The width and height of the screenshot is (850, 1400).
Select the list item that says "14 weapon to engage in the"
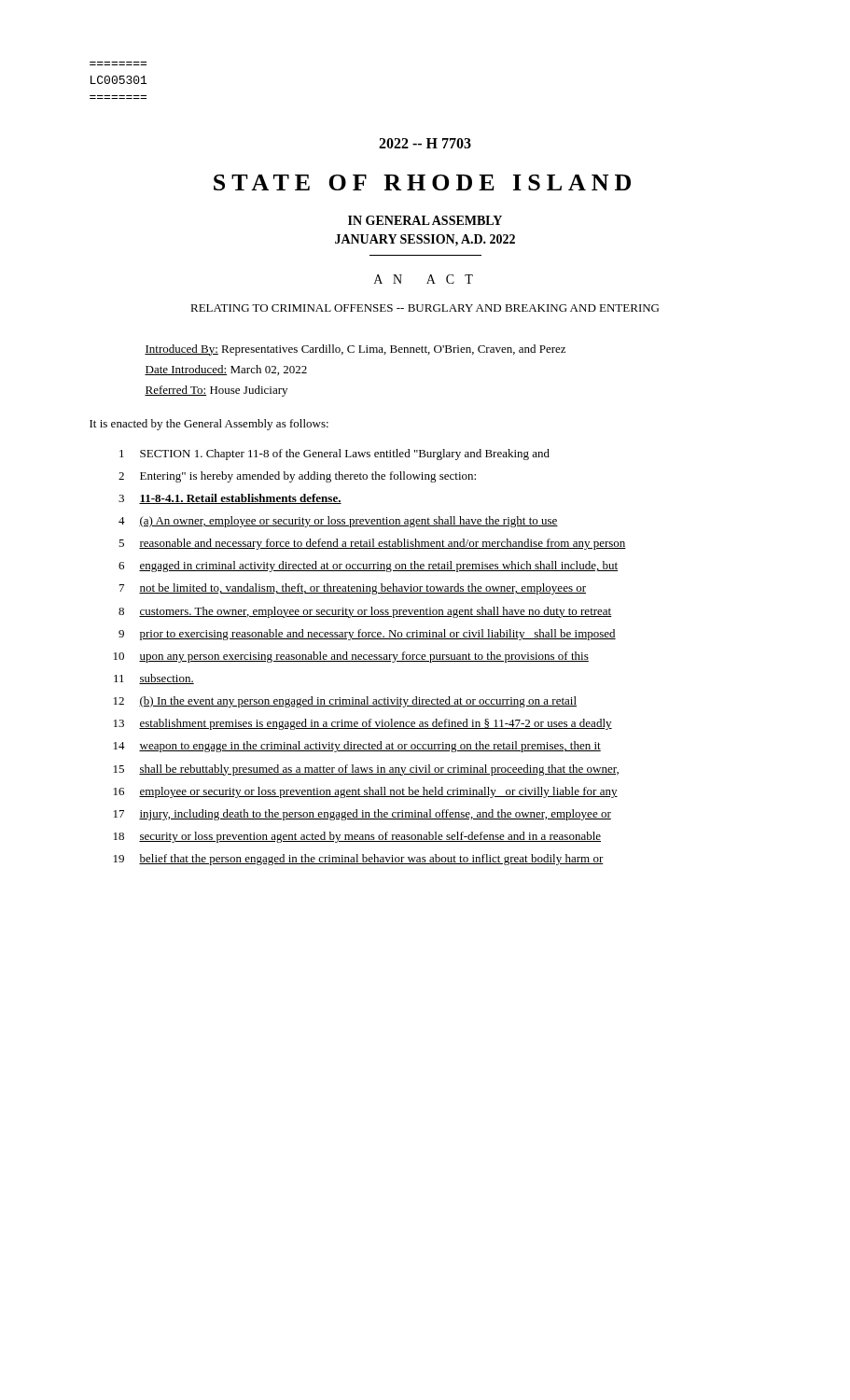pos(425,746)
